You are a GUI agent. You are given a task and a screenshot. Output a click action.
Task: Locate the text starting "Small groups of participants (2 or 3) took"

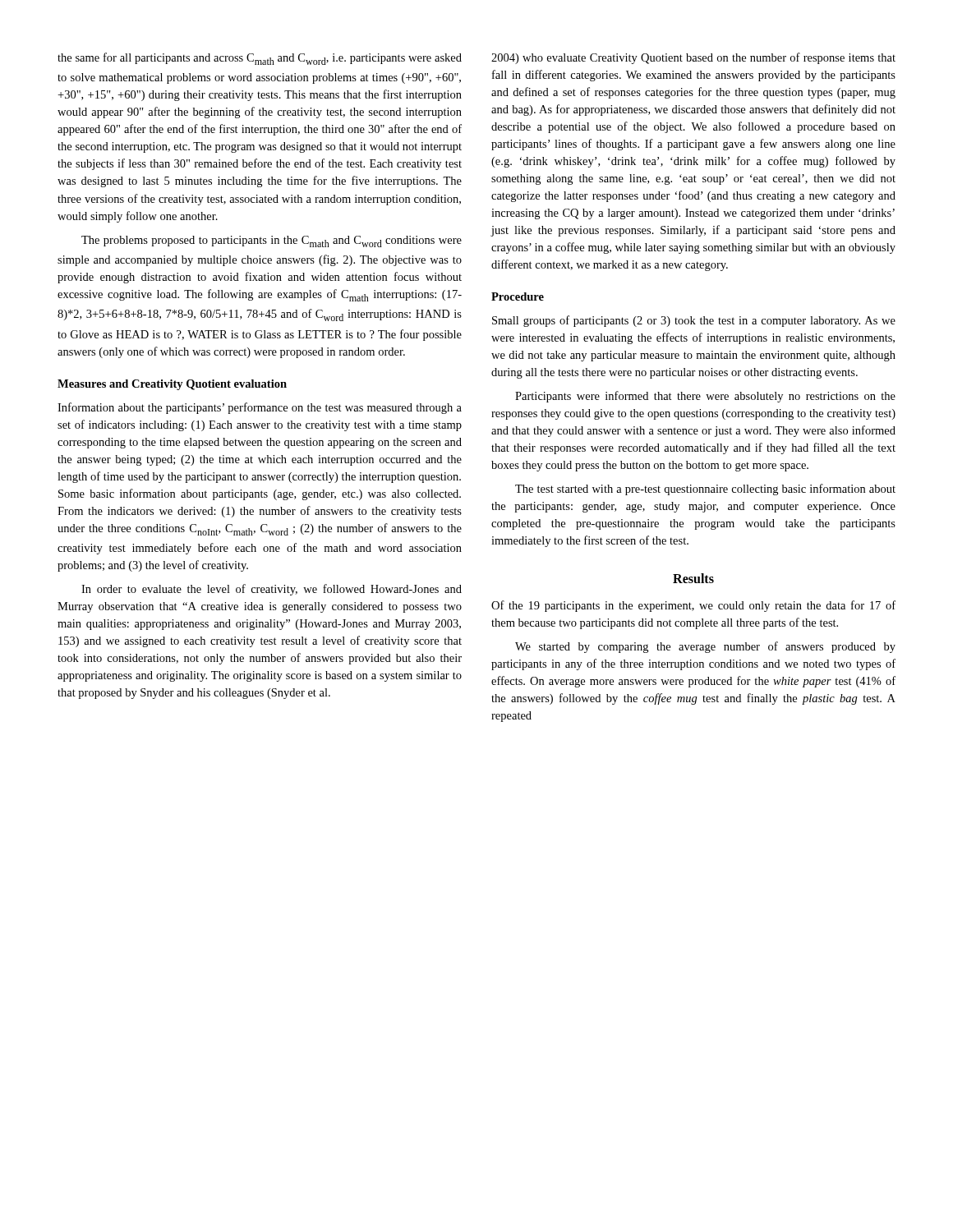pos(693,347)
